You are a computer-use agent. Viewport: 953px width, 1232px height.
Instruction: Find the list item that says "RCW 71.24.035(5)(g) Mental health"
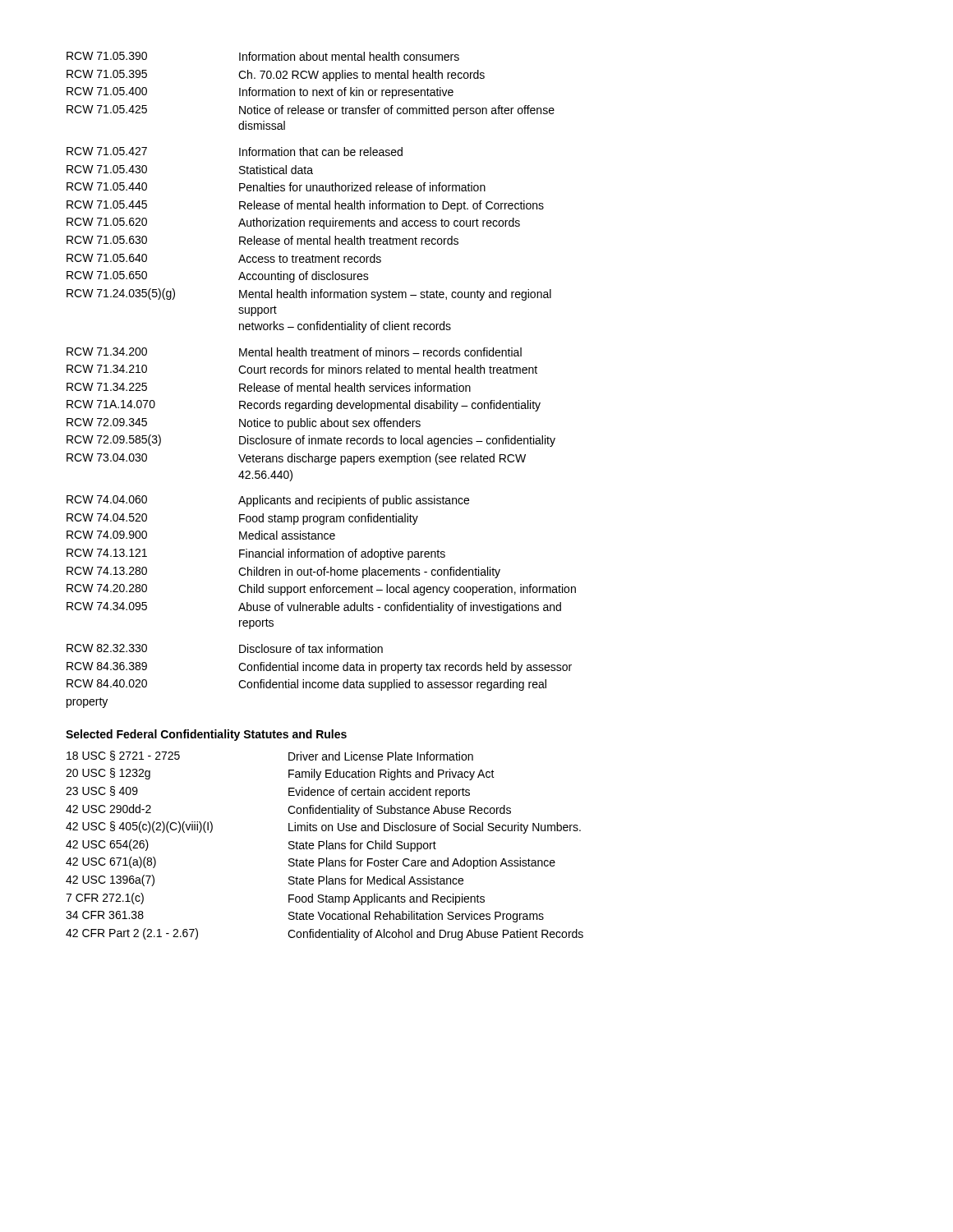pos(476,311)
